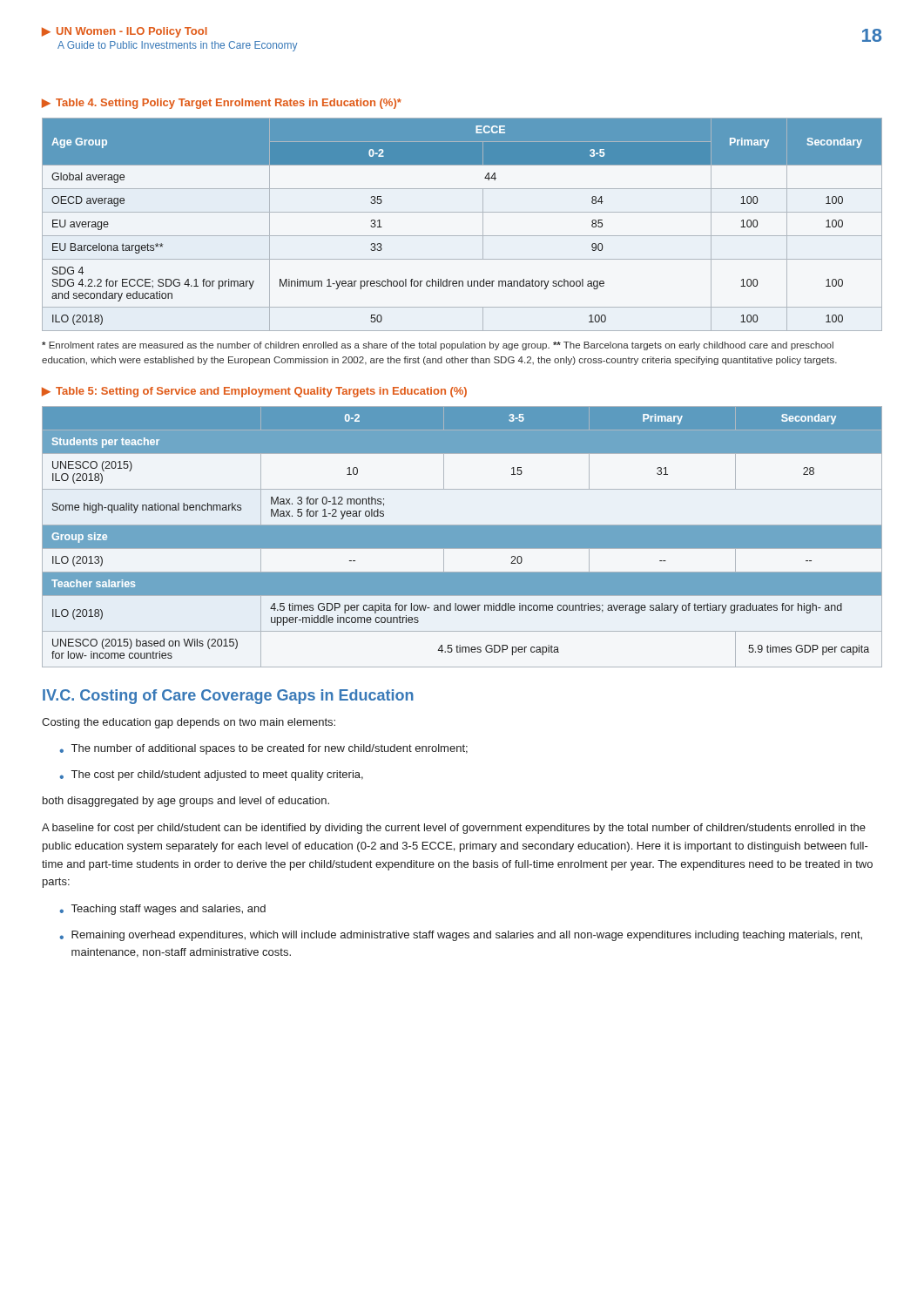The width and height of the screenshot is (924, 1307).
Task: Select the list item that says "• Teaching staff wages and salaries, and"
Action: [x=163, y=911]
